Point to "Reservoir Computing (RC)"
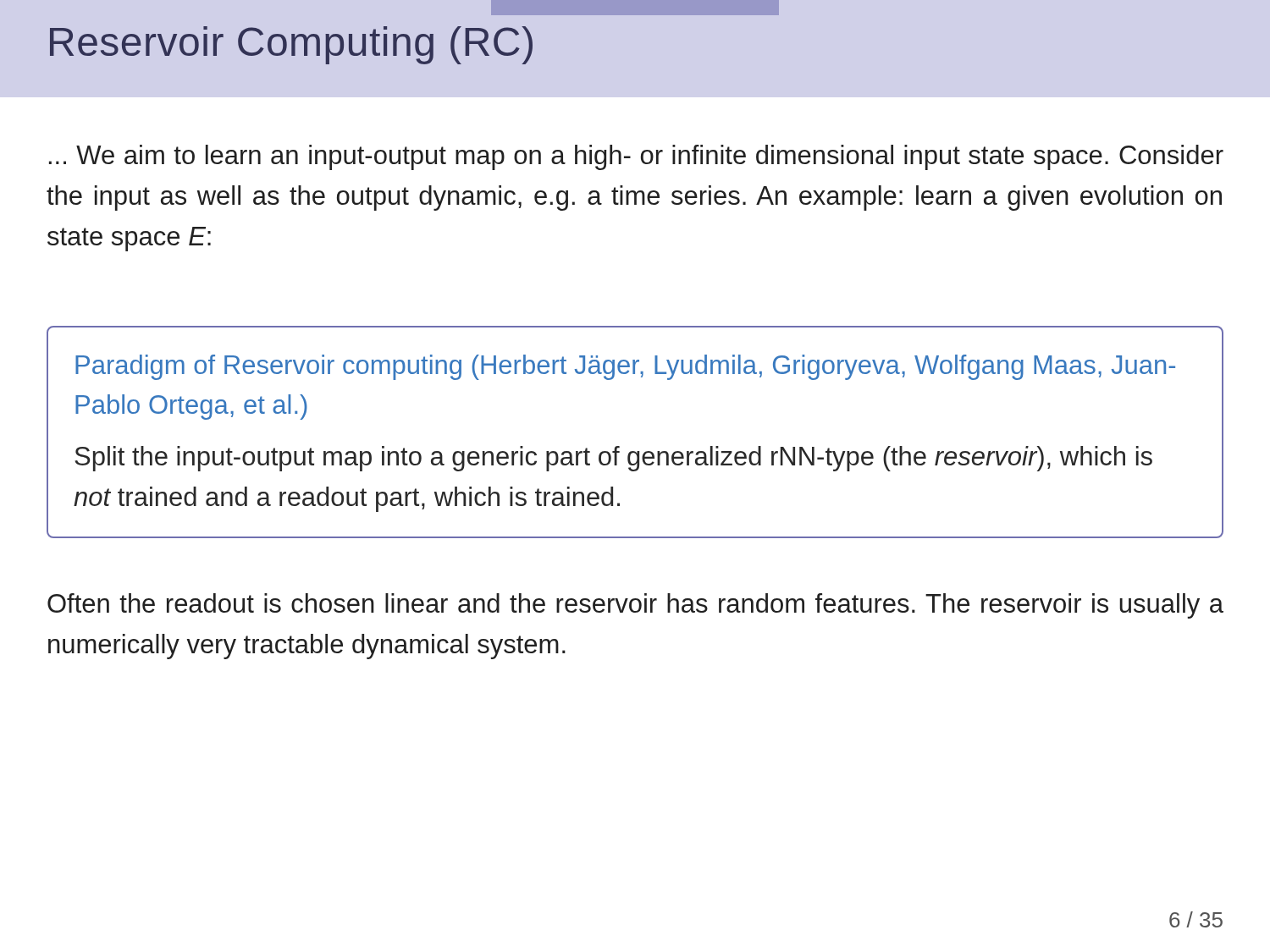Image resolution: width=1270 pixels, height=952 pixels. coord(291,42)
